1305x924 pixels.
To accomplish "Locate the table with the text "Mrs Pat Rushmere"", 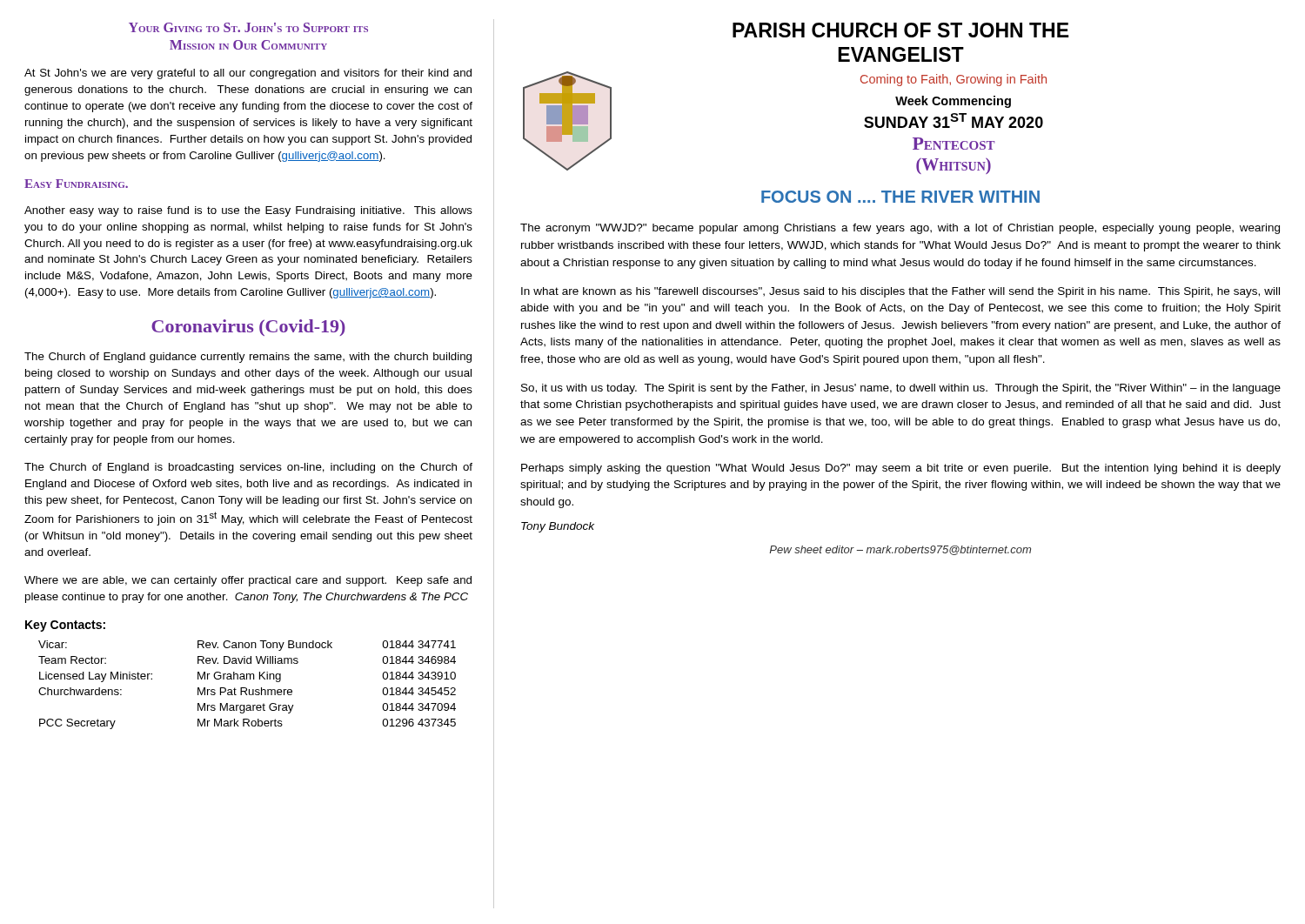I will pos(248,684).
